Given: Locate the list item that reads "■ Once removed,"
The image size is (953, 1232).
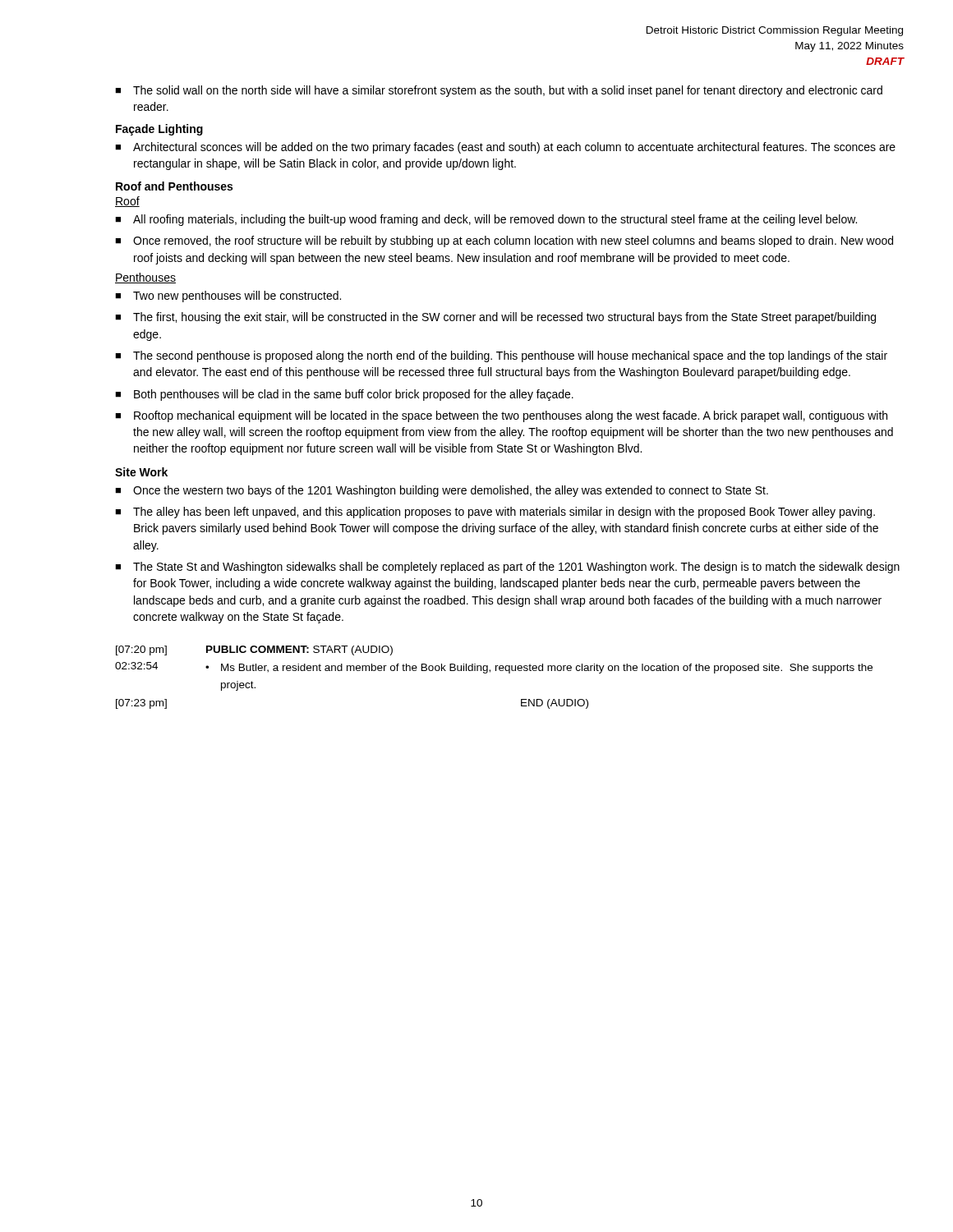Looking at the screenshot, I should tap(509, 250).
